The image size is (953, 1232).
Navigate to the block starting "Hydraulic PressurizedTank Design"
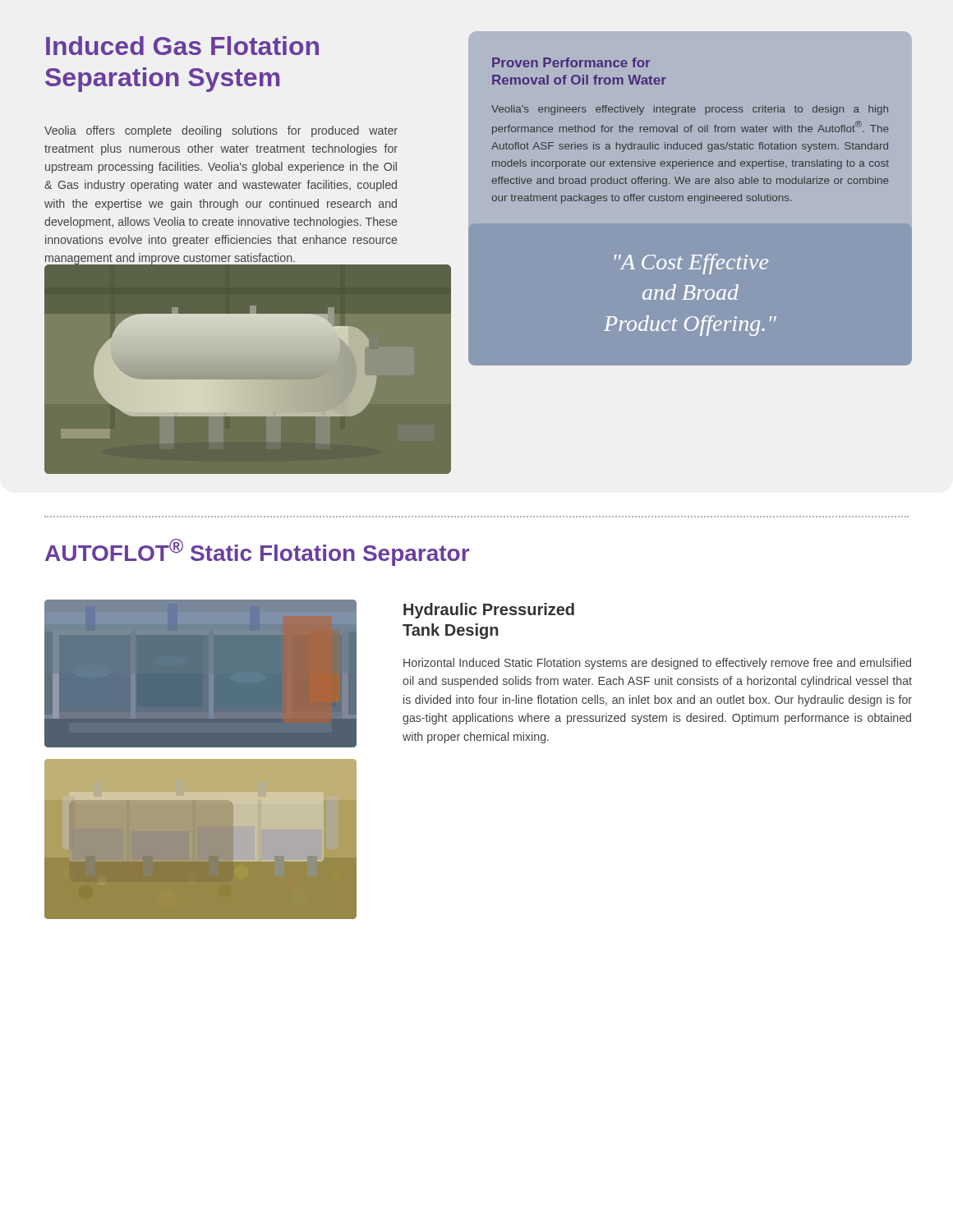(x=489, y=611)
